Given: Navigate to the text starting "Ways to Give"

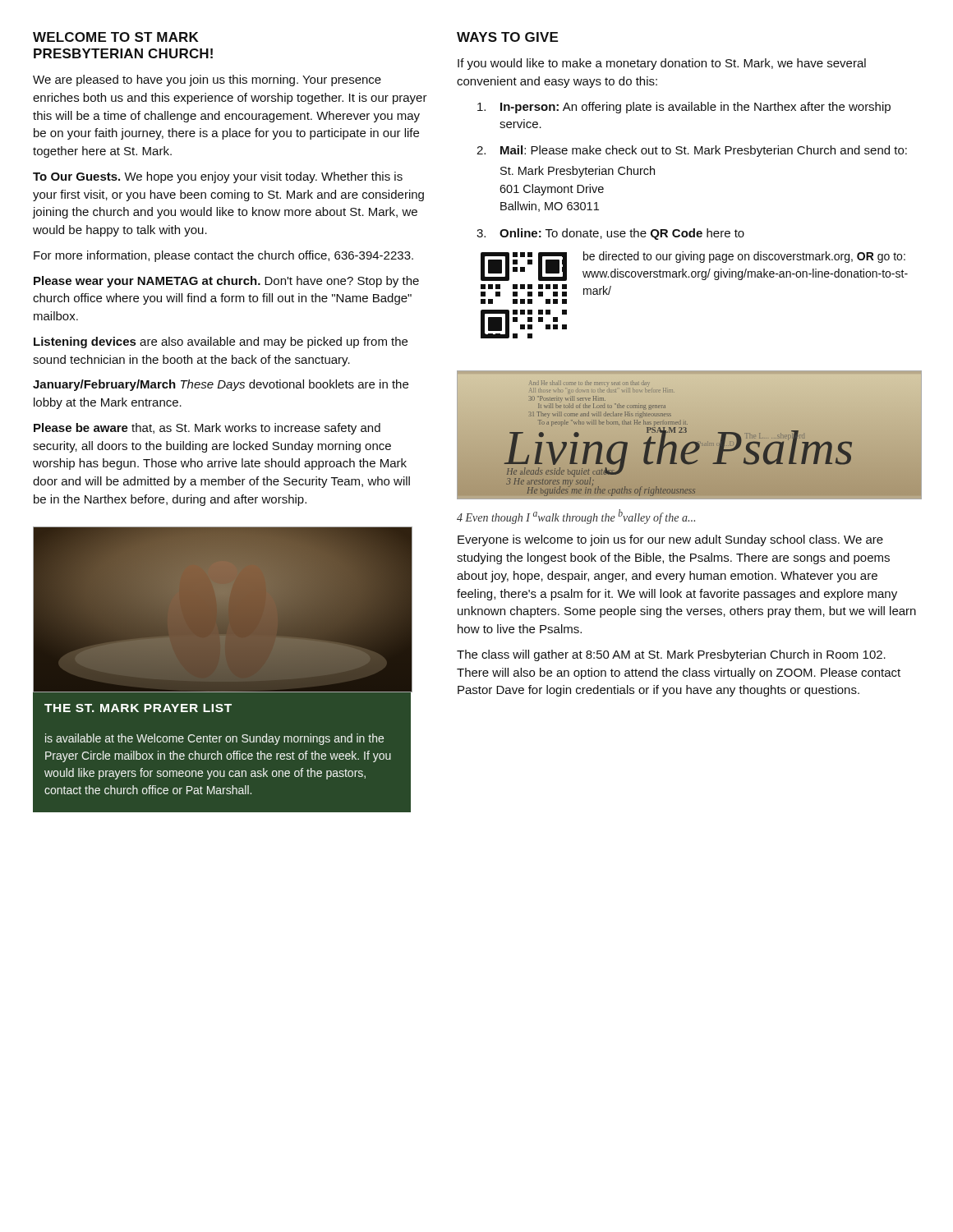Looking at the screenshot, I should click(x=507, y=37).
